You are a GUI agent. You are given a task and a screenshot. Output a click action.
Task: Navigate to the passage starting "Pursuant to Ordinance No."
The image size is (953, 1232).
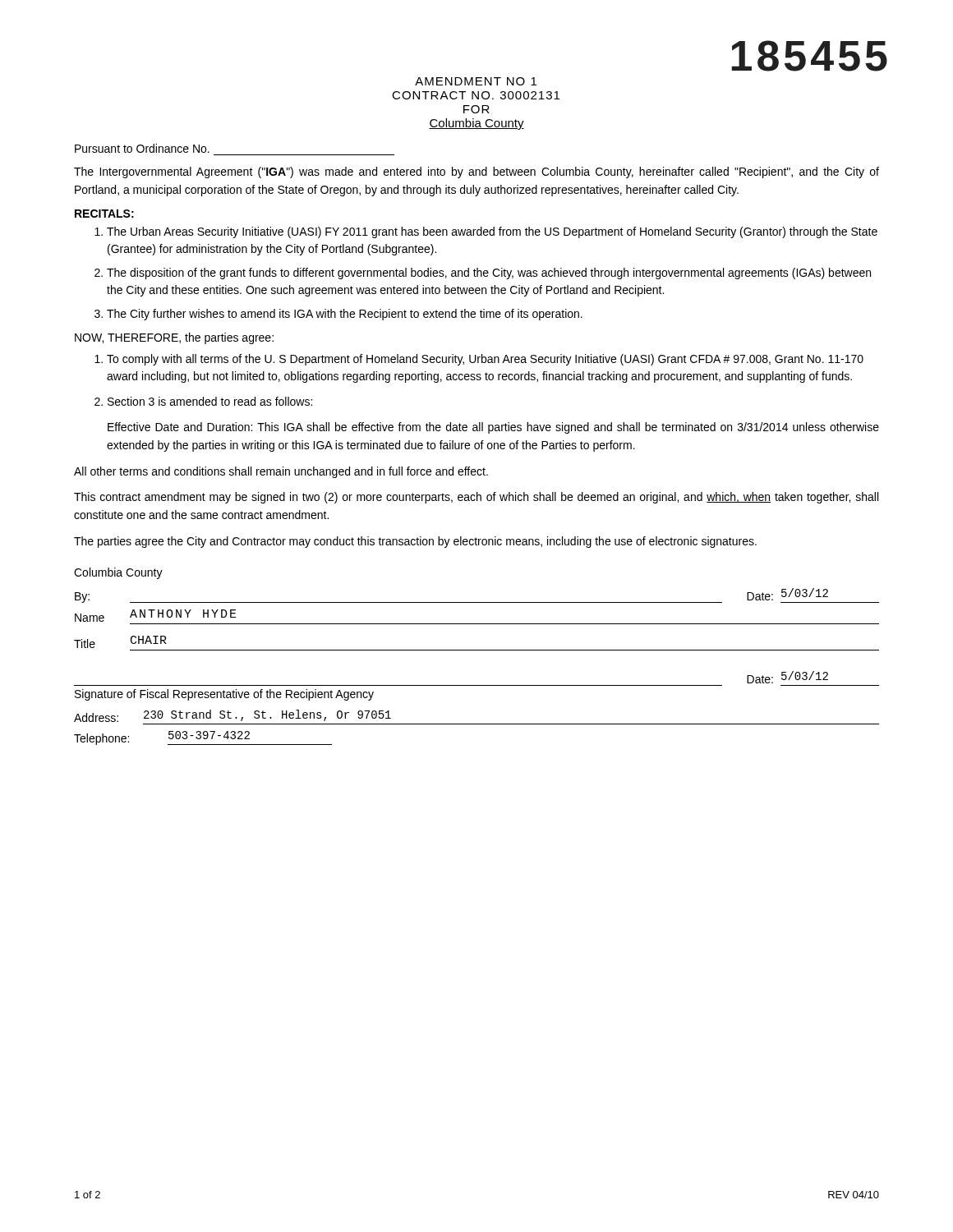(142, 148)
